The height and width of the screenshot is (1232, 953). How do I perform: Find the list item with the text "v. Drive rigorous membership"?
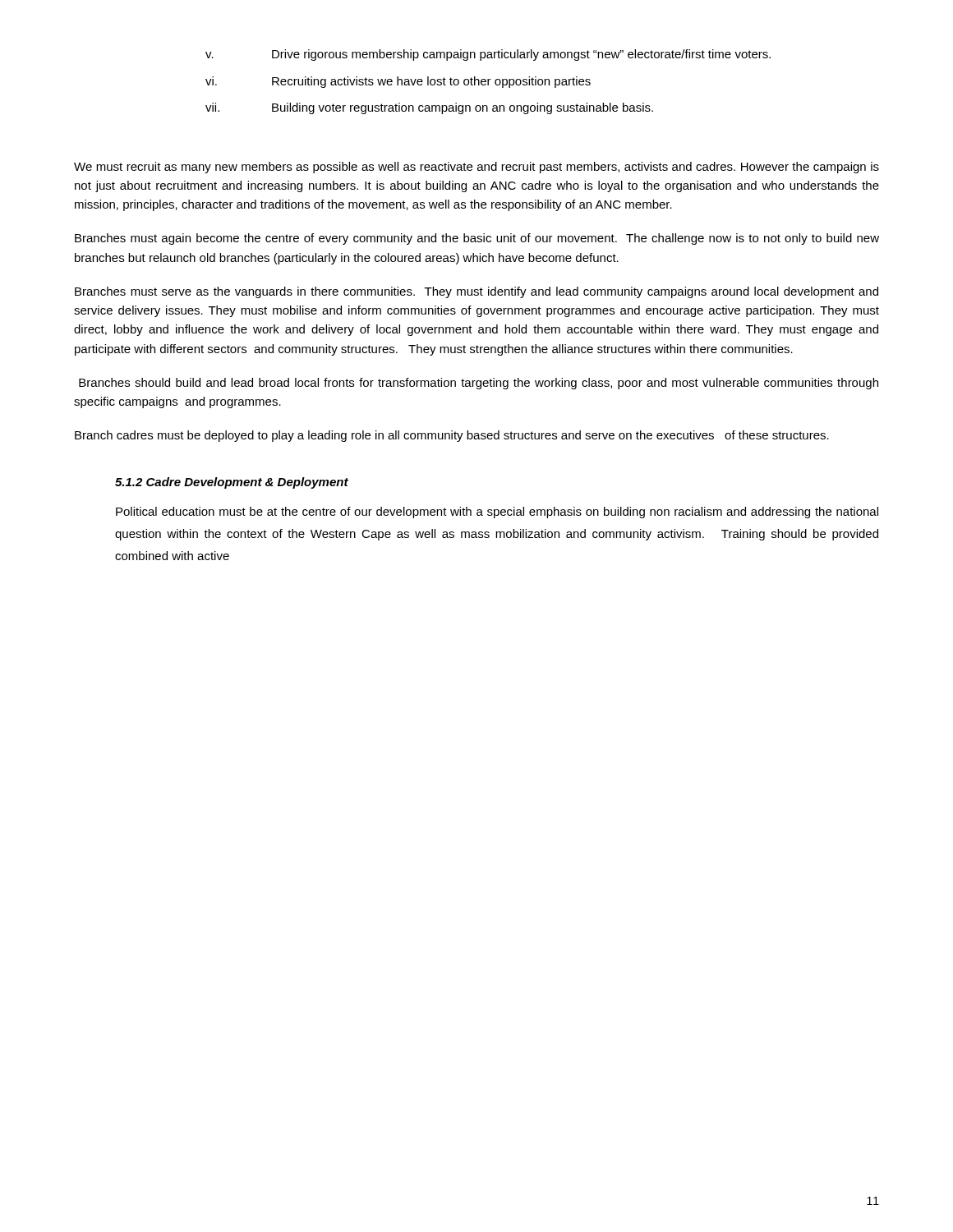pos(542,54)
